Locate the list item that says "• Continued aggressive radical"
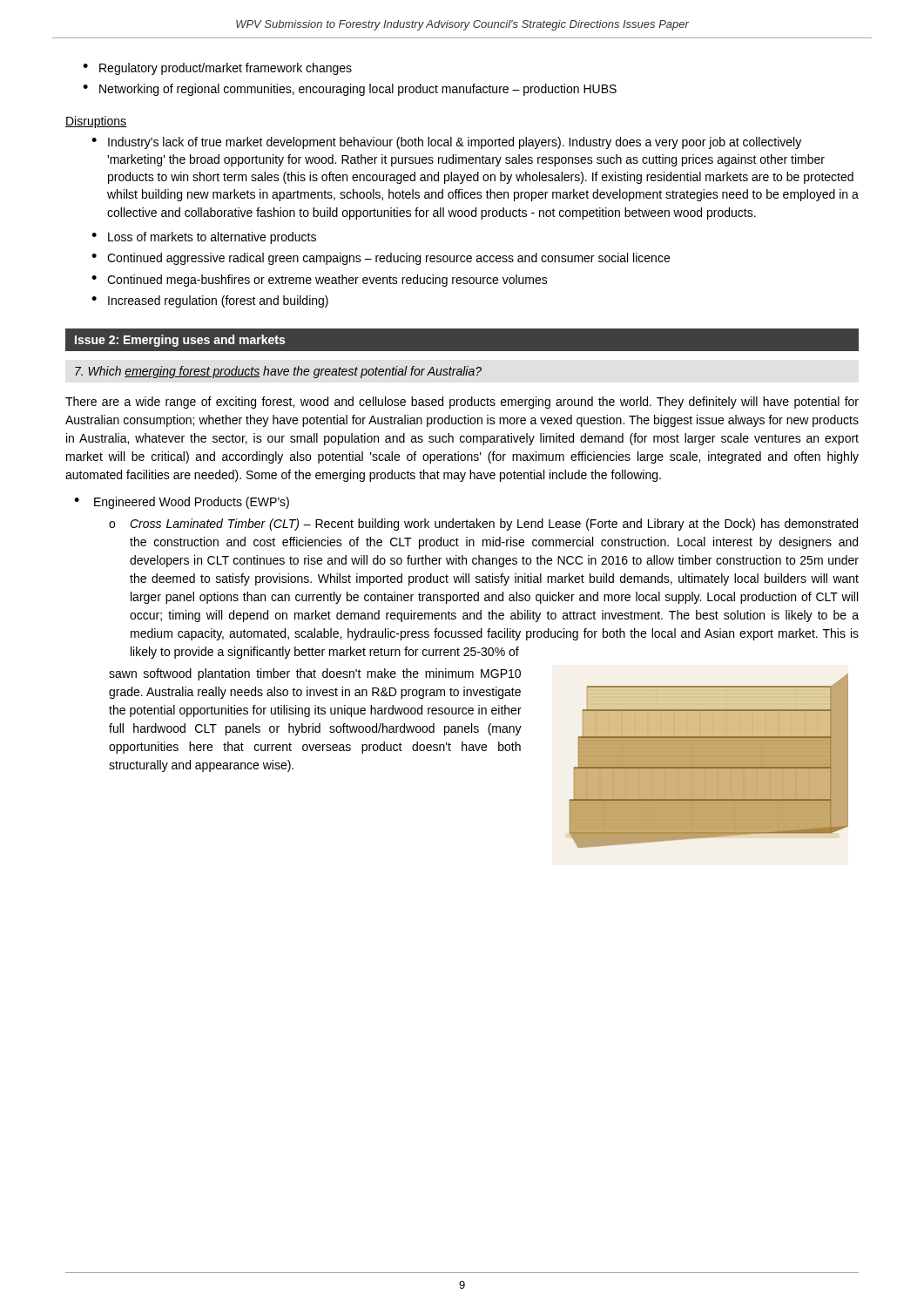The height and width of the screenshot is (1307, 924). pos(381,258)
